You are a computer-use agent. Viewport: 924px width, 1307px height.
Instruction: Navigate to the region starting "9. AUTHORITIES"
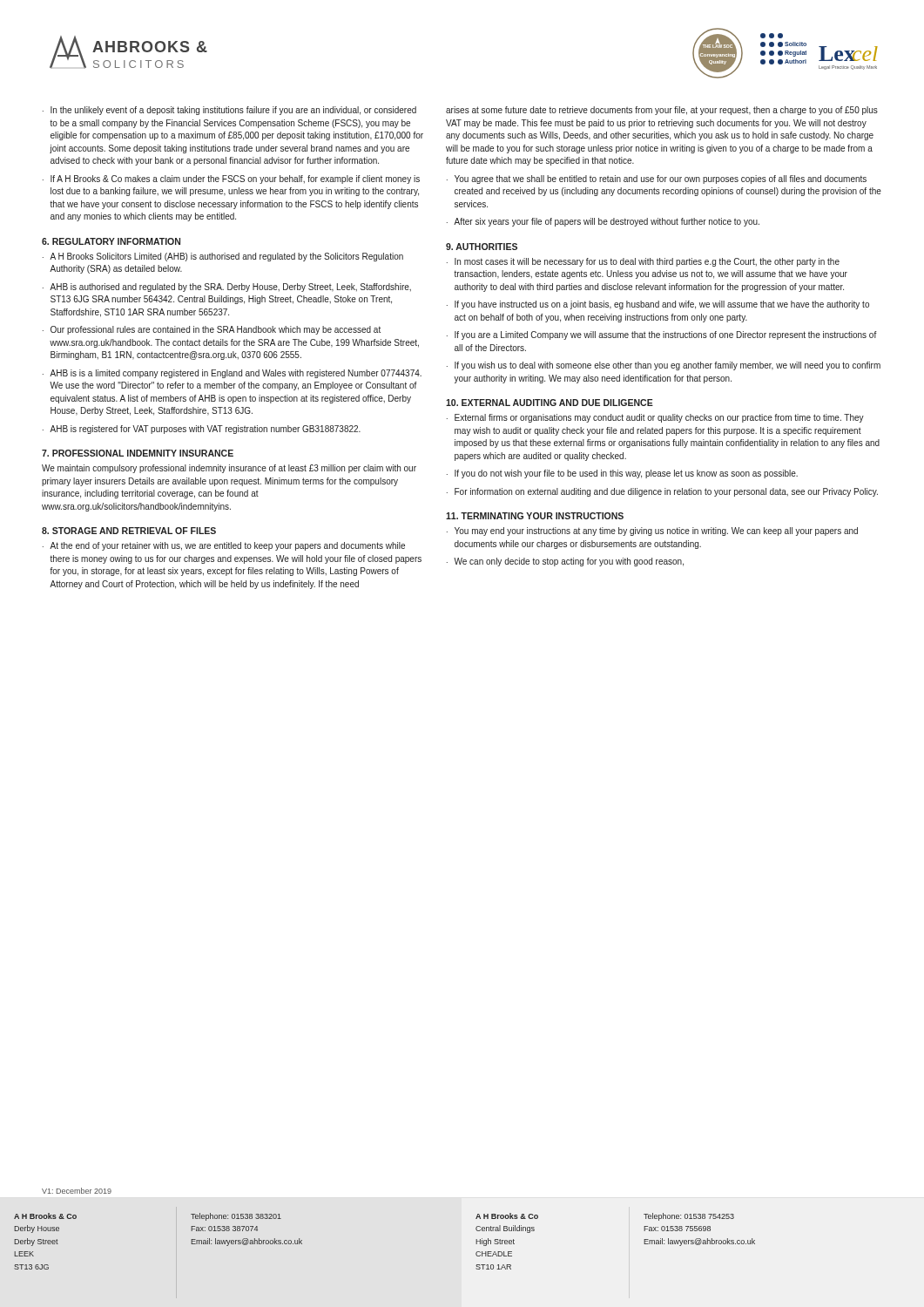pyautogui.click(x=482, y=246)
